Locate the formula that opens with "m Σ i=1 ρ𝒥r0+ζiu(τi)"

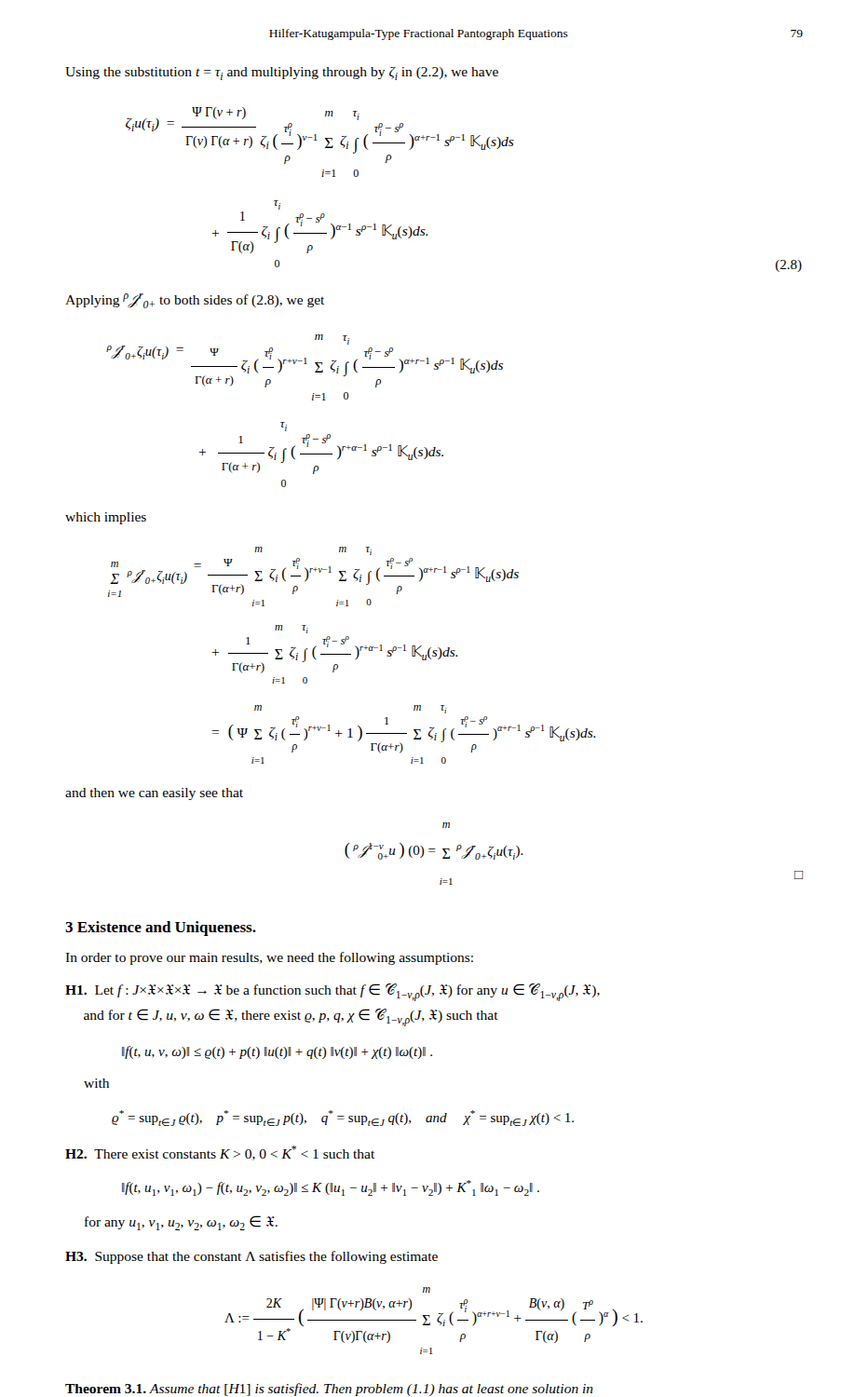point(434,654)
